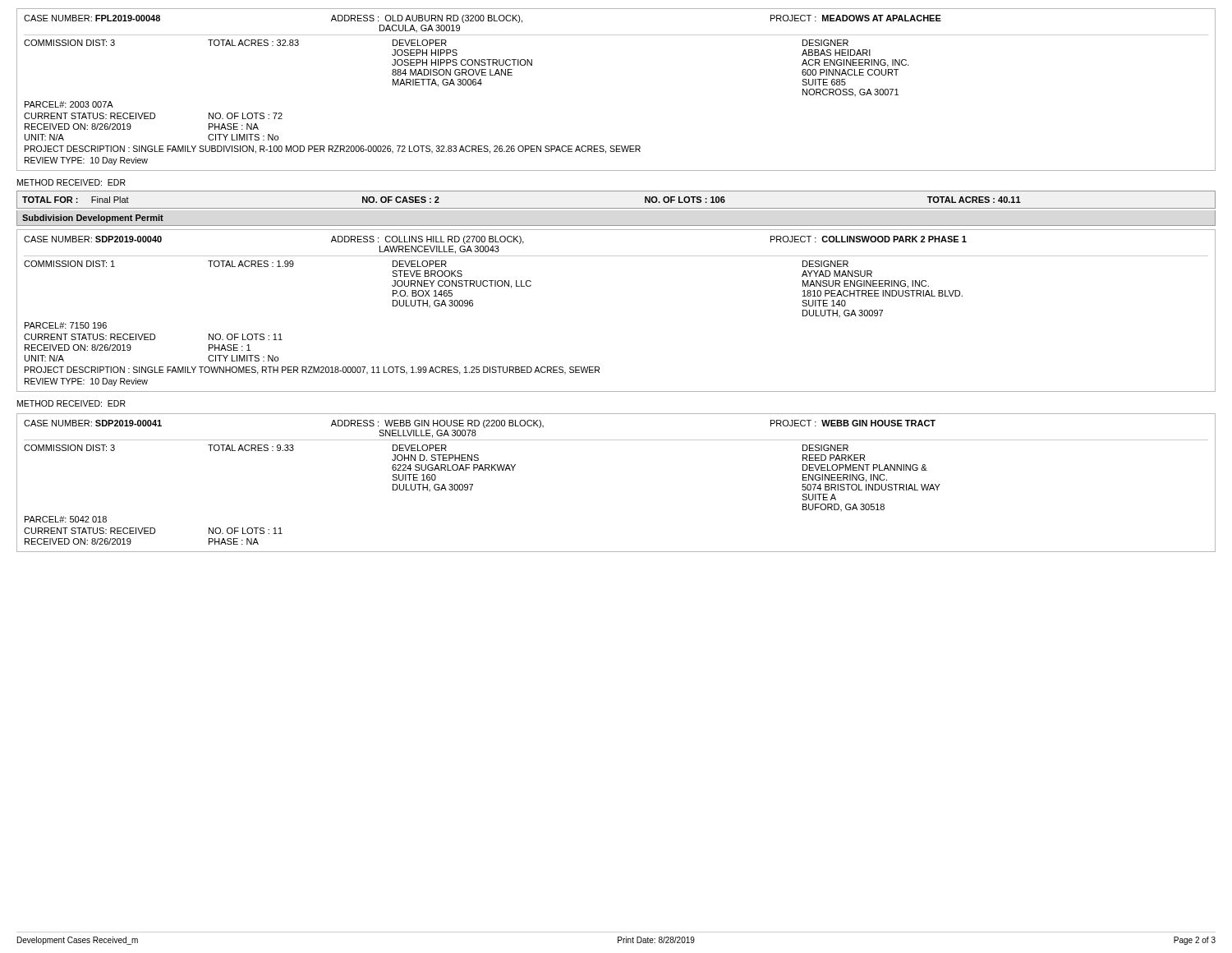Find the table that mentions "CASE NUMBER: FPL2019-00048 ADDRESS :"
Image resolution: width=1232 pixels, height=953 pixels.
coord(616,90)
